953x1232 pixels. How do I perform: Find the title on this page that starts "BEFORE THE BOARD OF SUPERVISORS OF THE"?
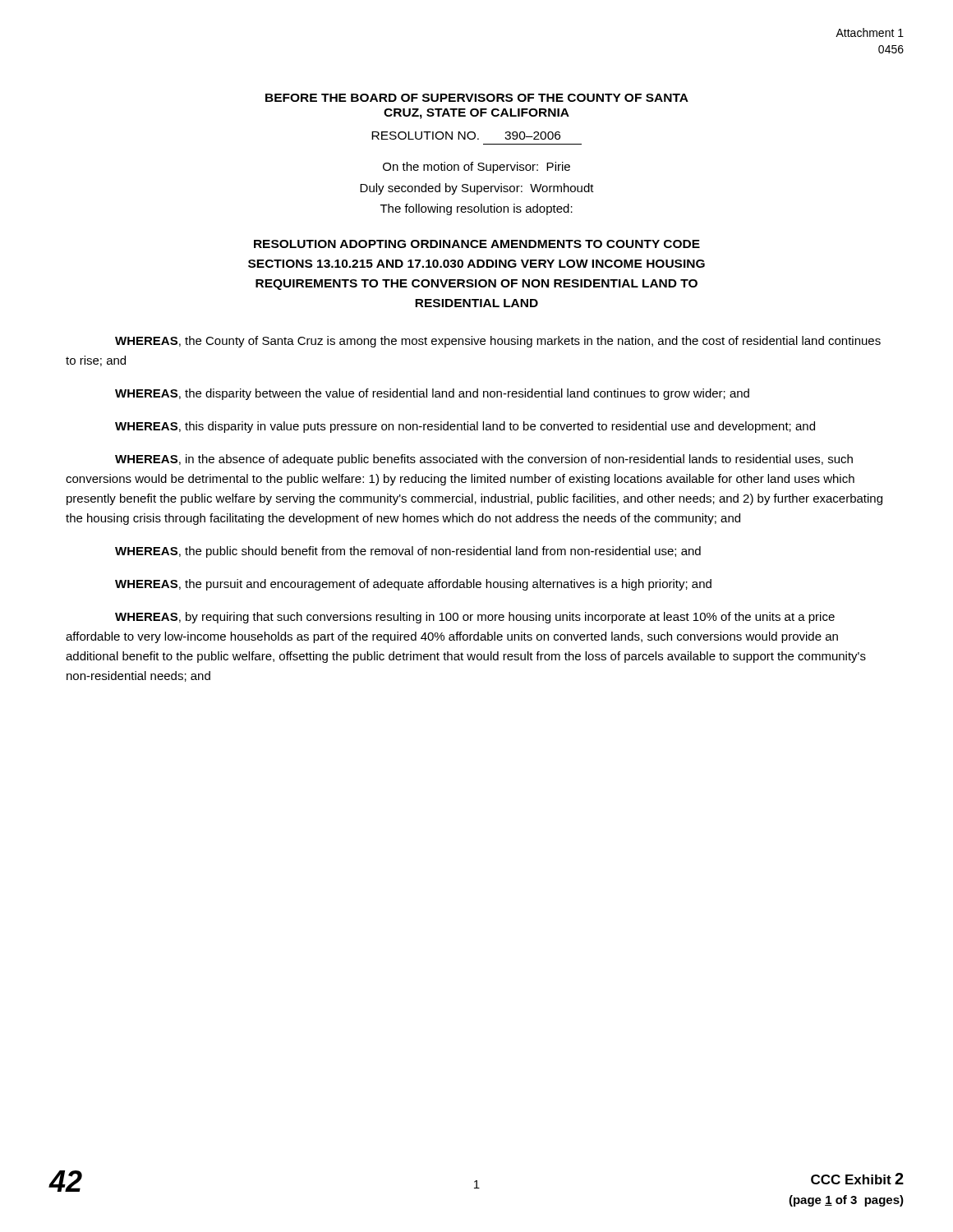pyautogui.click(x=476, y=105)
